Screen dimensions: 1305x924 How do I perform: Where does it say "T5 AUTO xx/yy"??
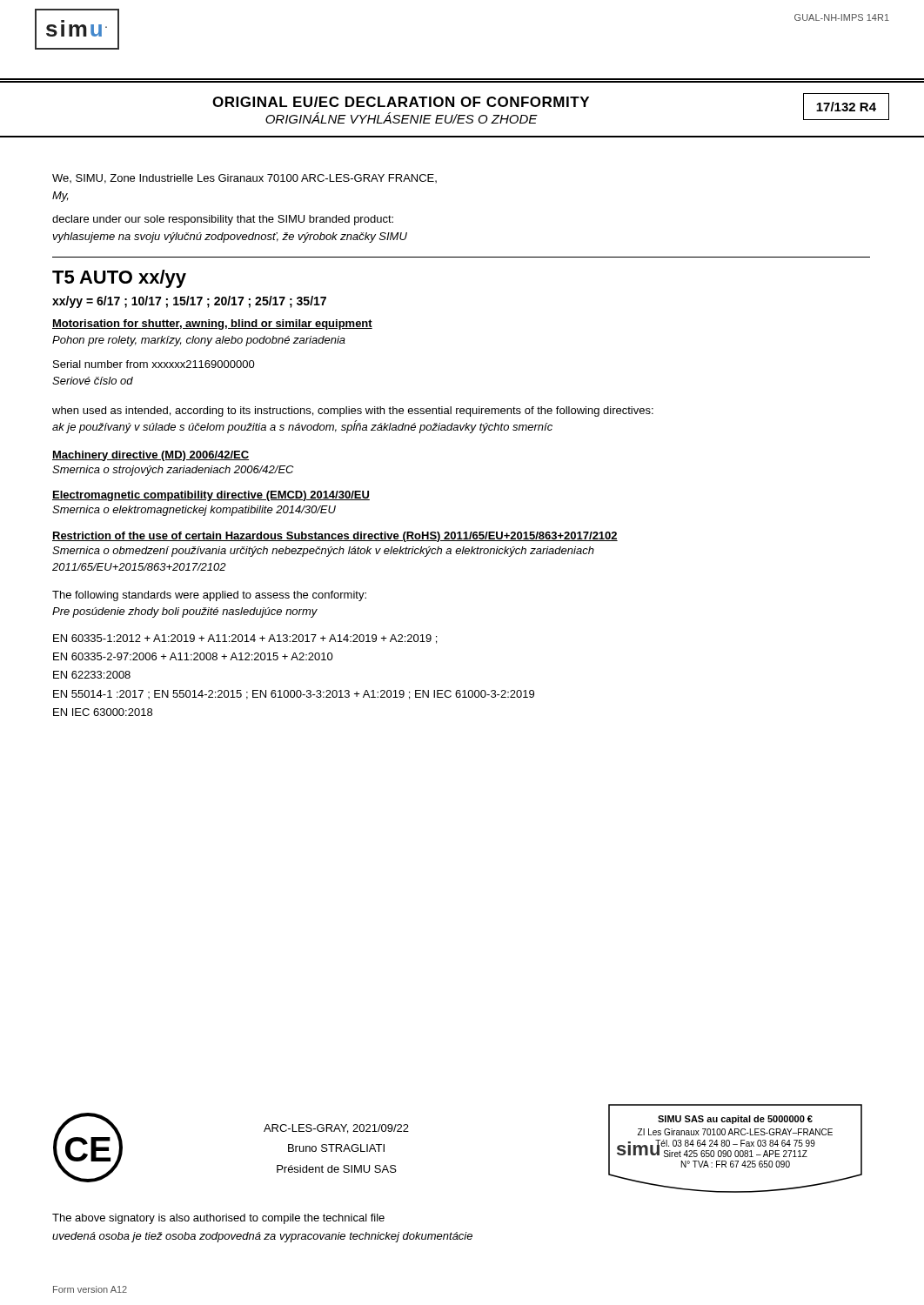pos(119,277)
